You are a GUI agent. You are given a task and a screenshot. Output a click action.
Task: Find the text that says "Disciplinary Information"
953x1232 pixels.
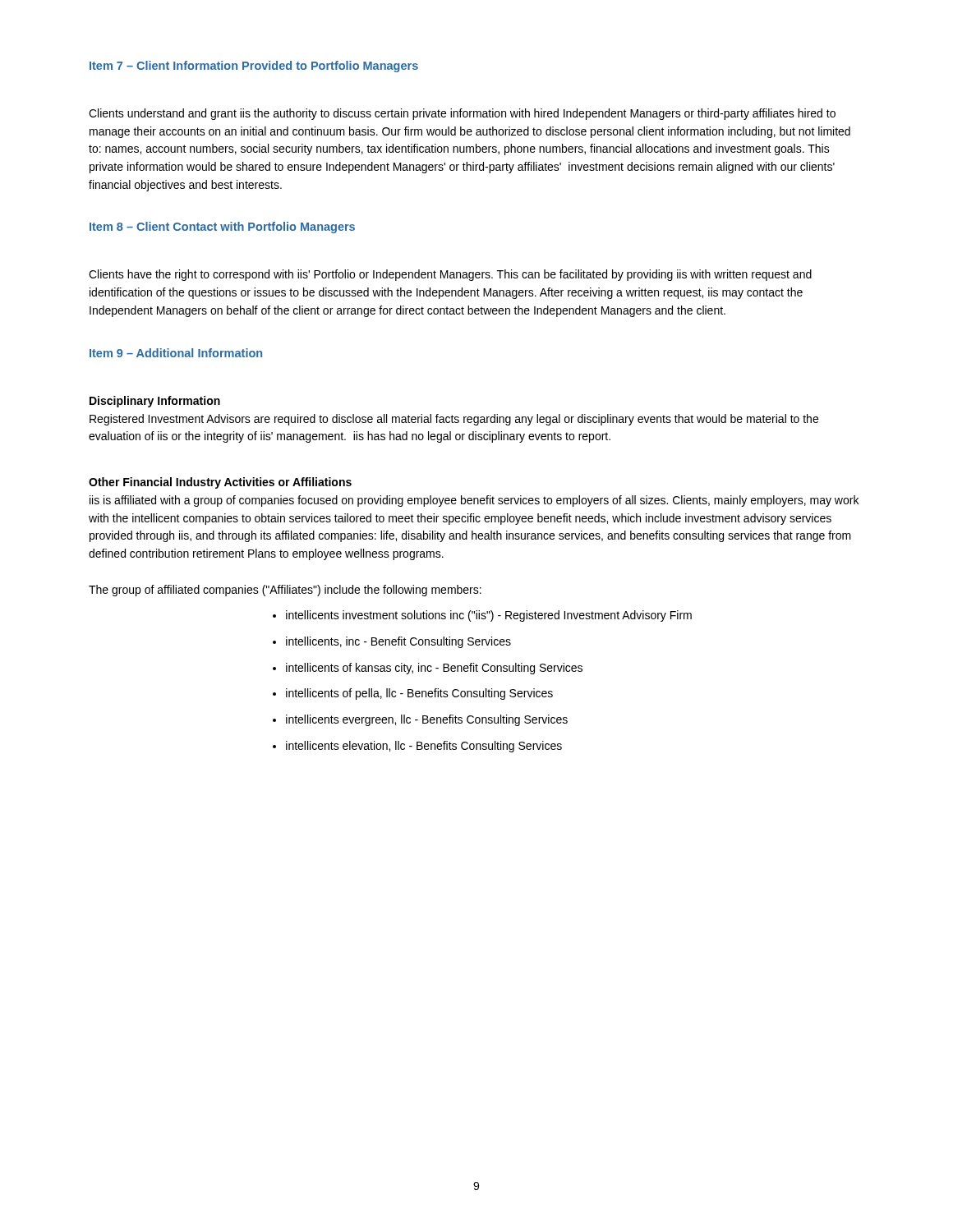155,402
